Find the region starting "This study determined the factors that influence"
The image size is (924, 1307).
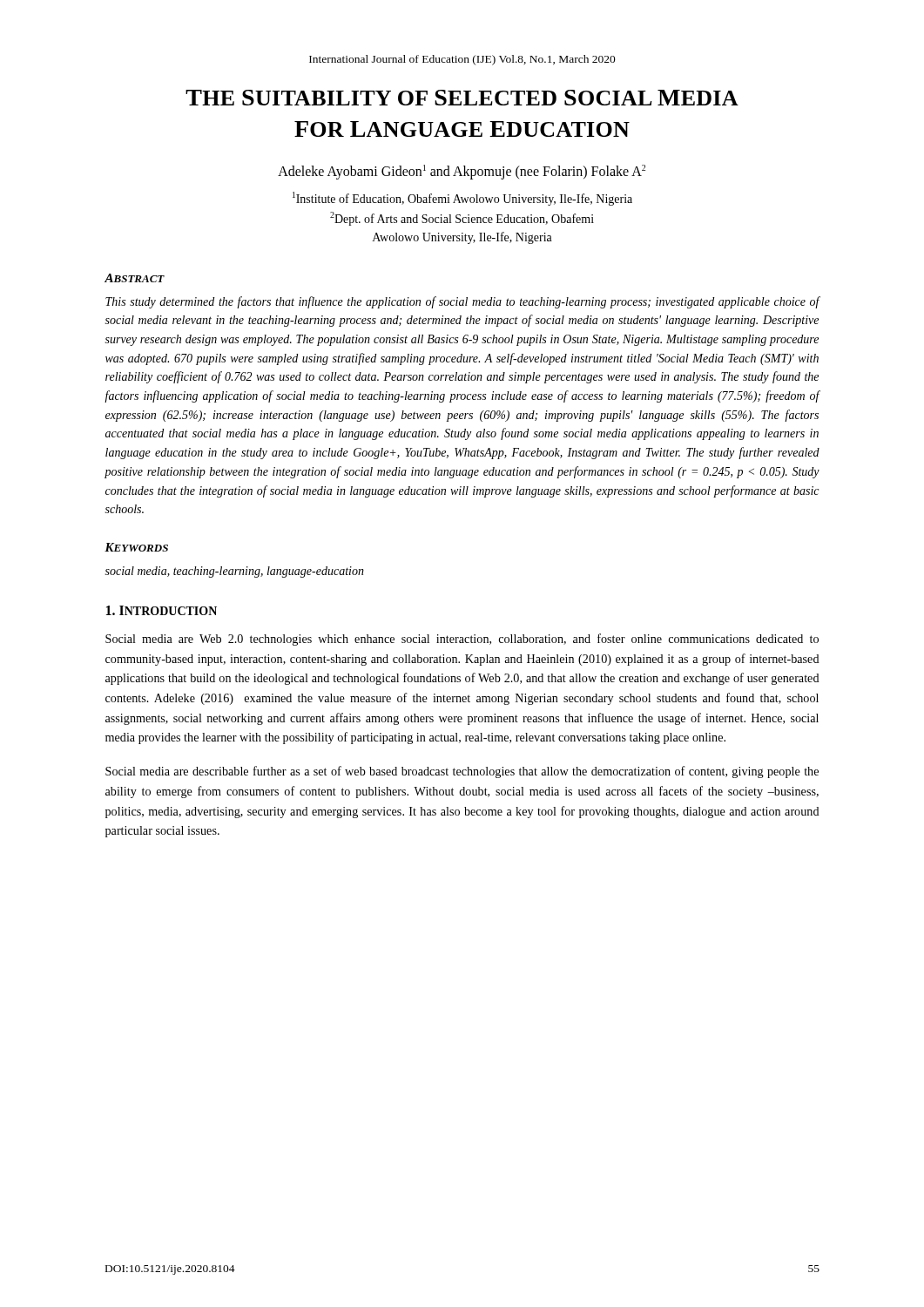pos(462,406)
